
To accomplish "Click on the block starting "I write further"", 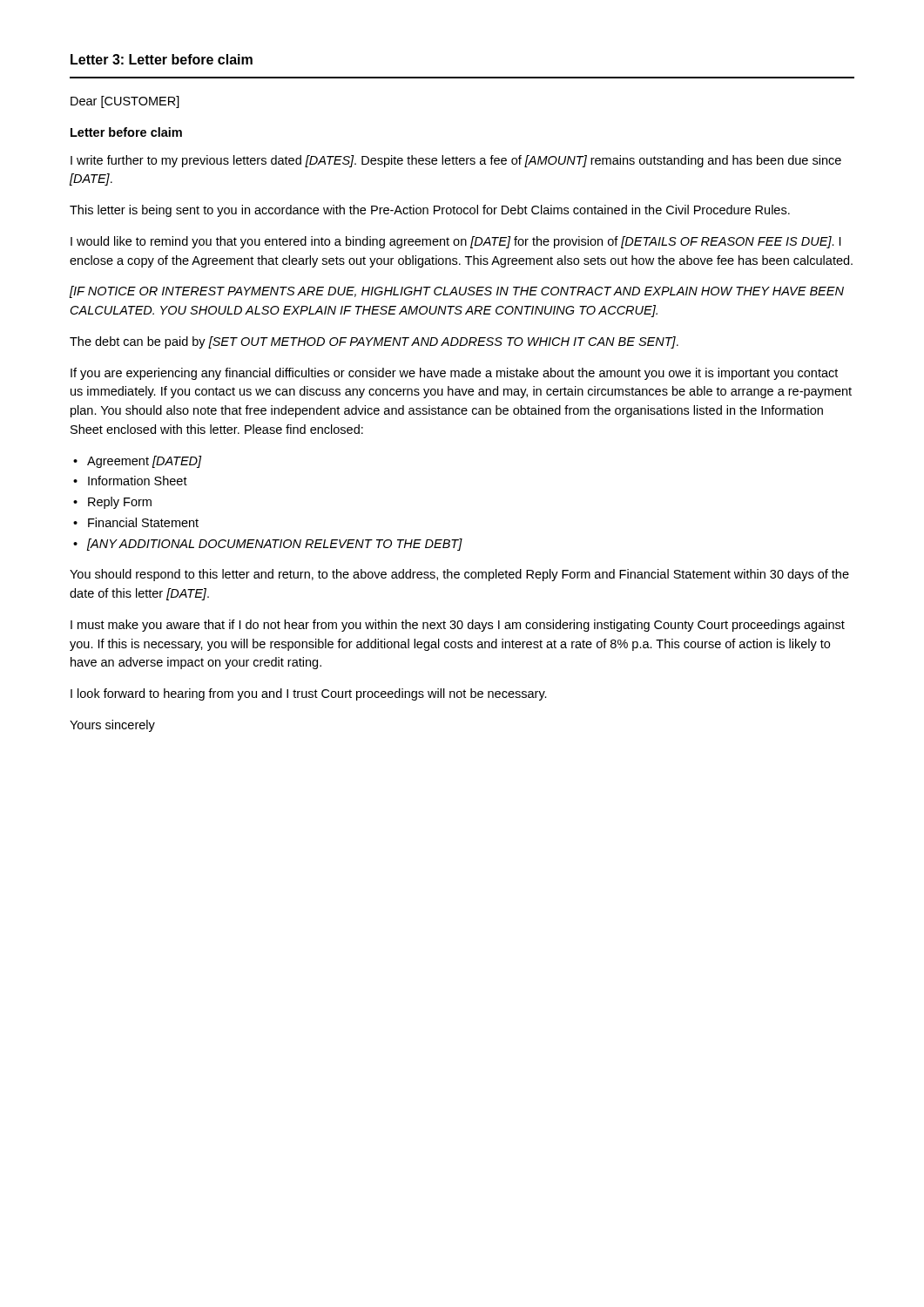I will coord(456,169).
